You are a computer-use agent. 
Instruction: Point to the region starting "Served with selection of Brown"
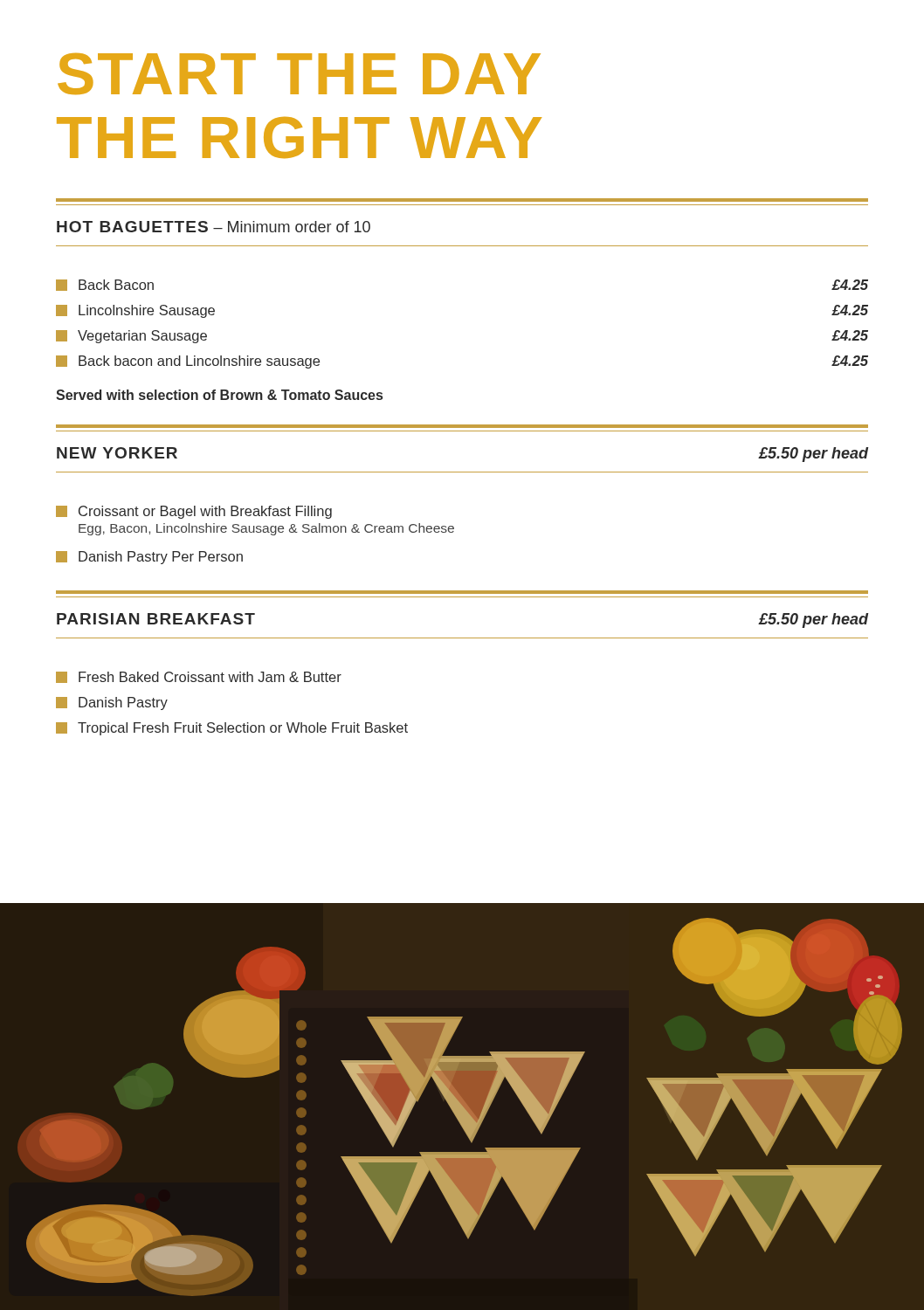point(219,395)
